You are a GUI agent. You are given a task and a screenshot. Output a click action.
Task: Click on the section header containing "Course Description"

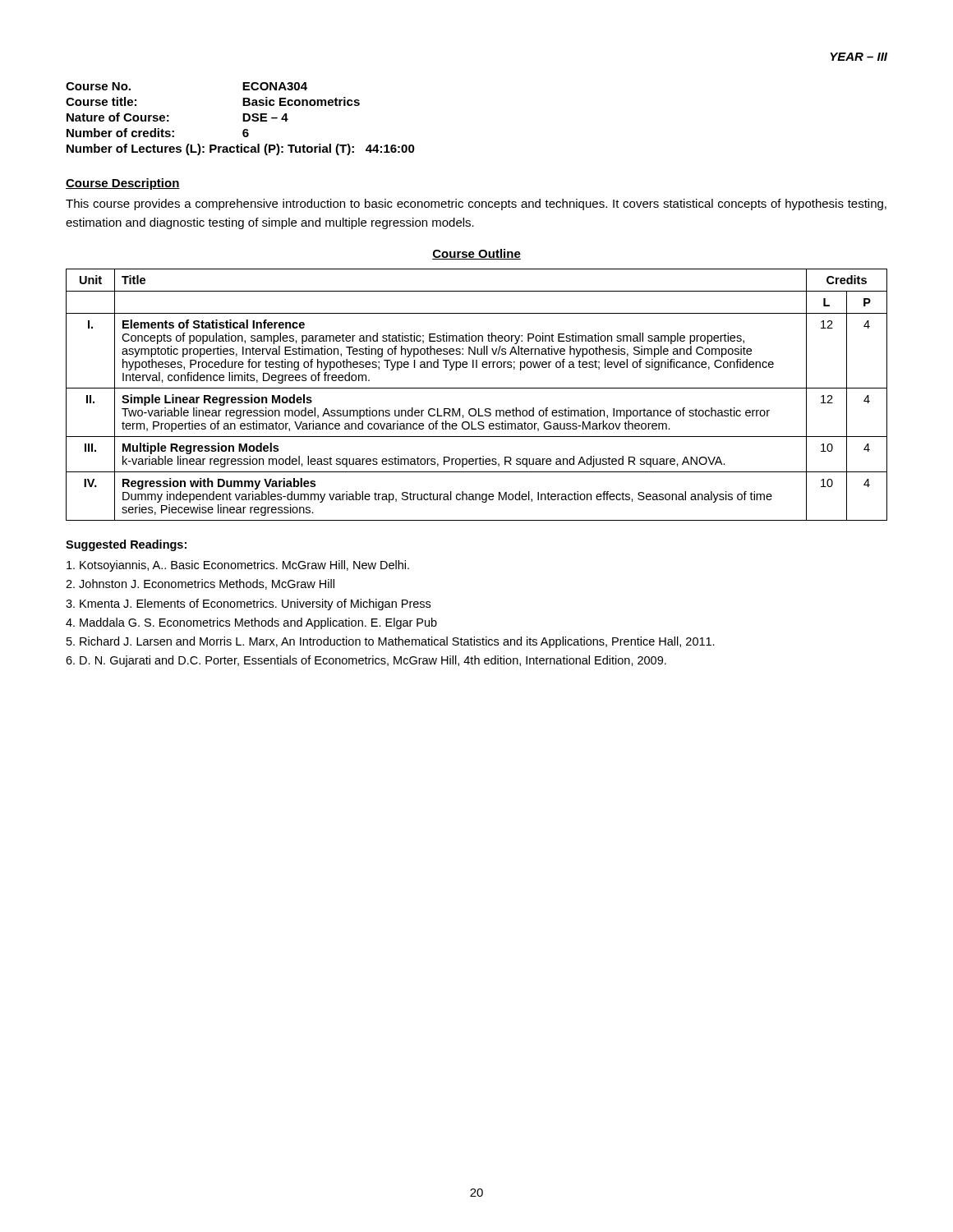(x=123, y=183)
